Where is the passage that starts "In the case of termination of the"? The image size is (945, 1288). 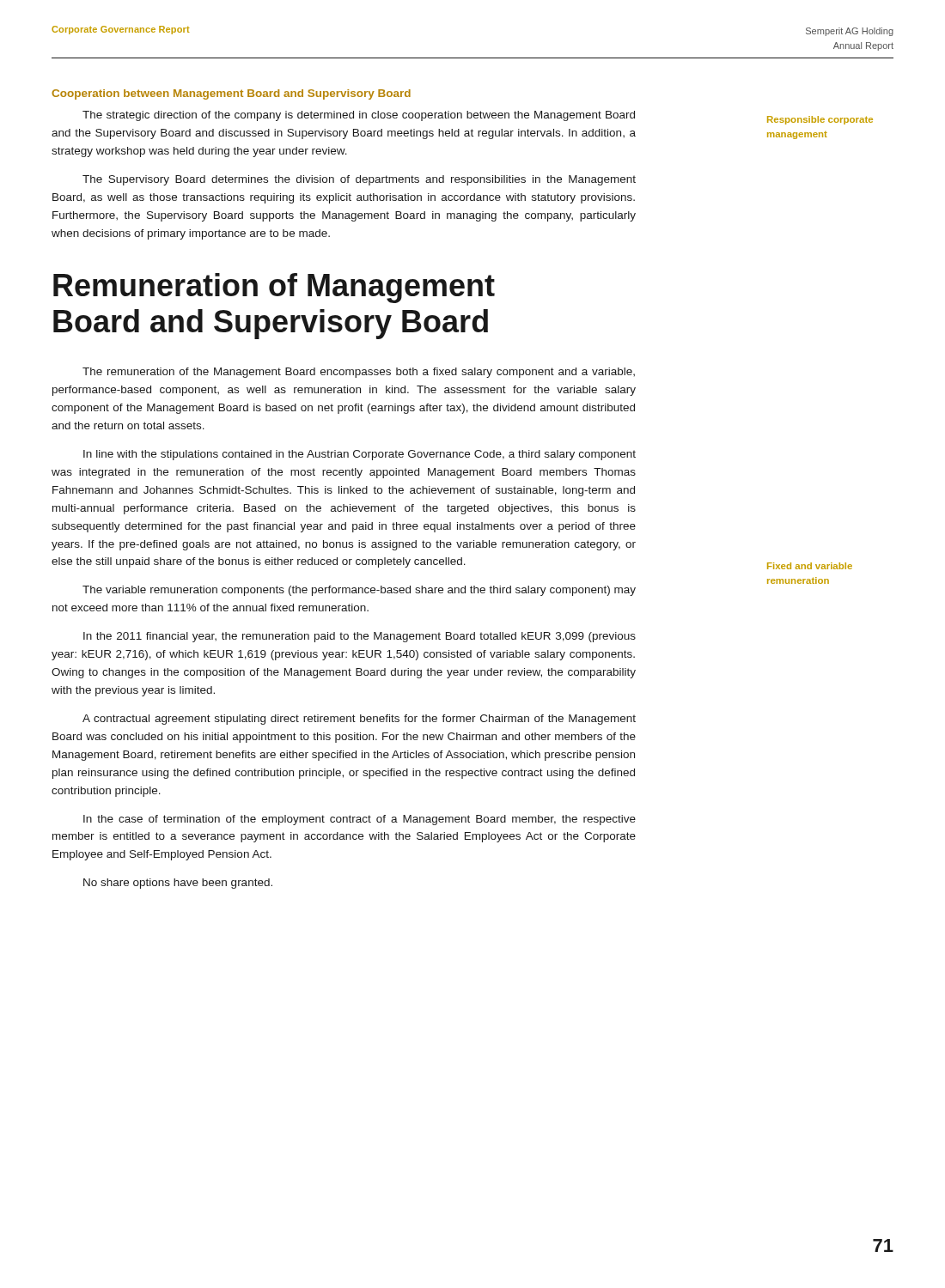(x=344, y=836)
